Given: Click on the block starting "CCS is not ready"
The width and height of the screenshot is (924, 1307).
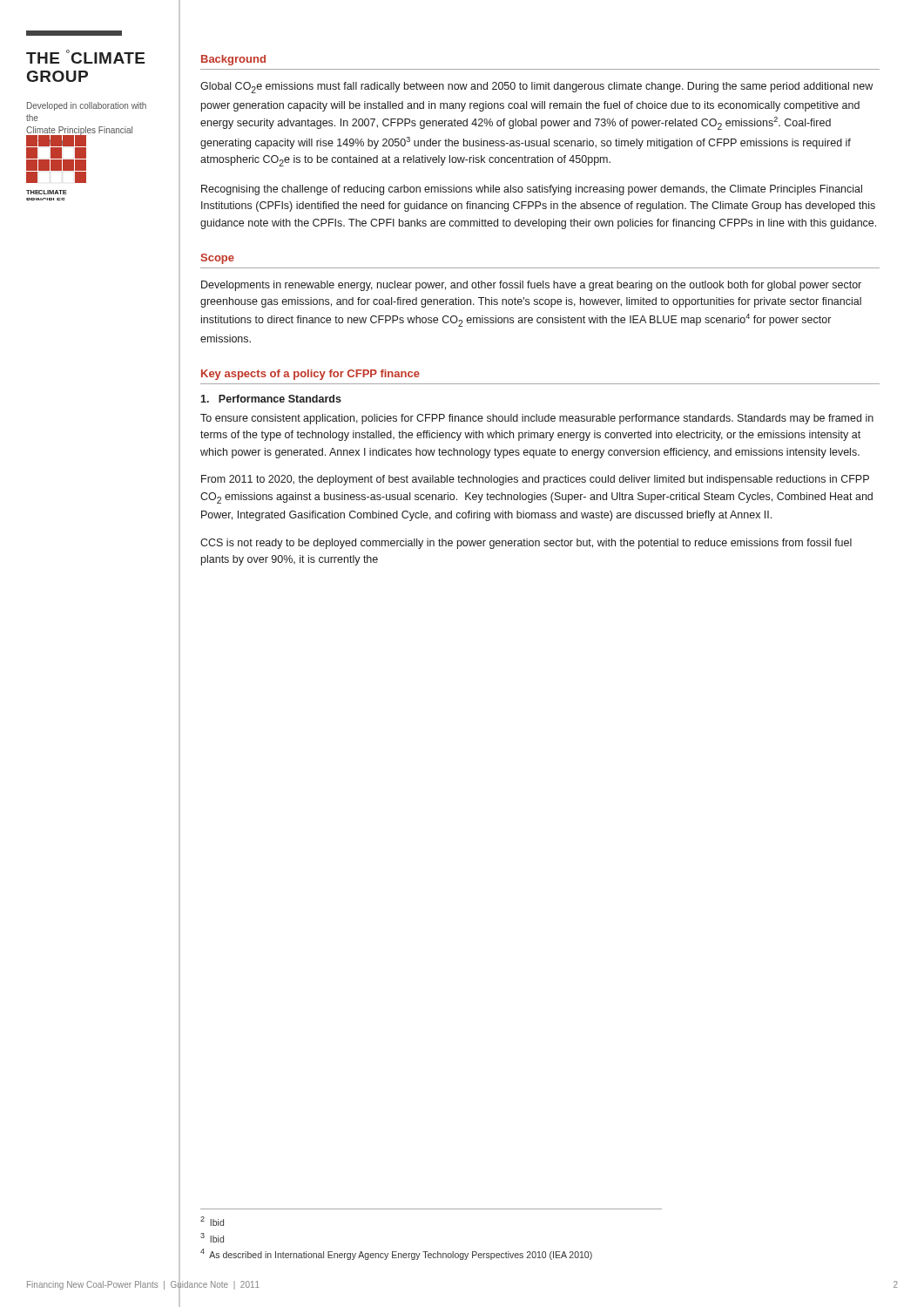Looking at the screenshot, I should 526,551.
